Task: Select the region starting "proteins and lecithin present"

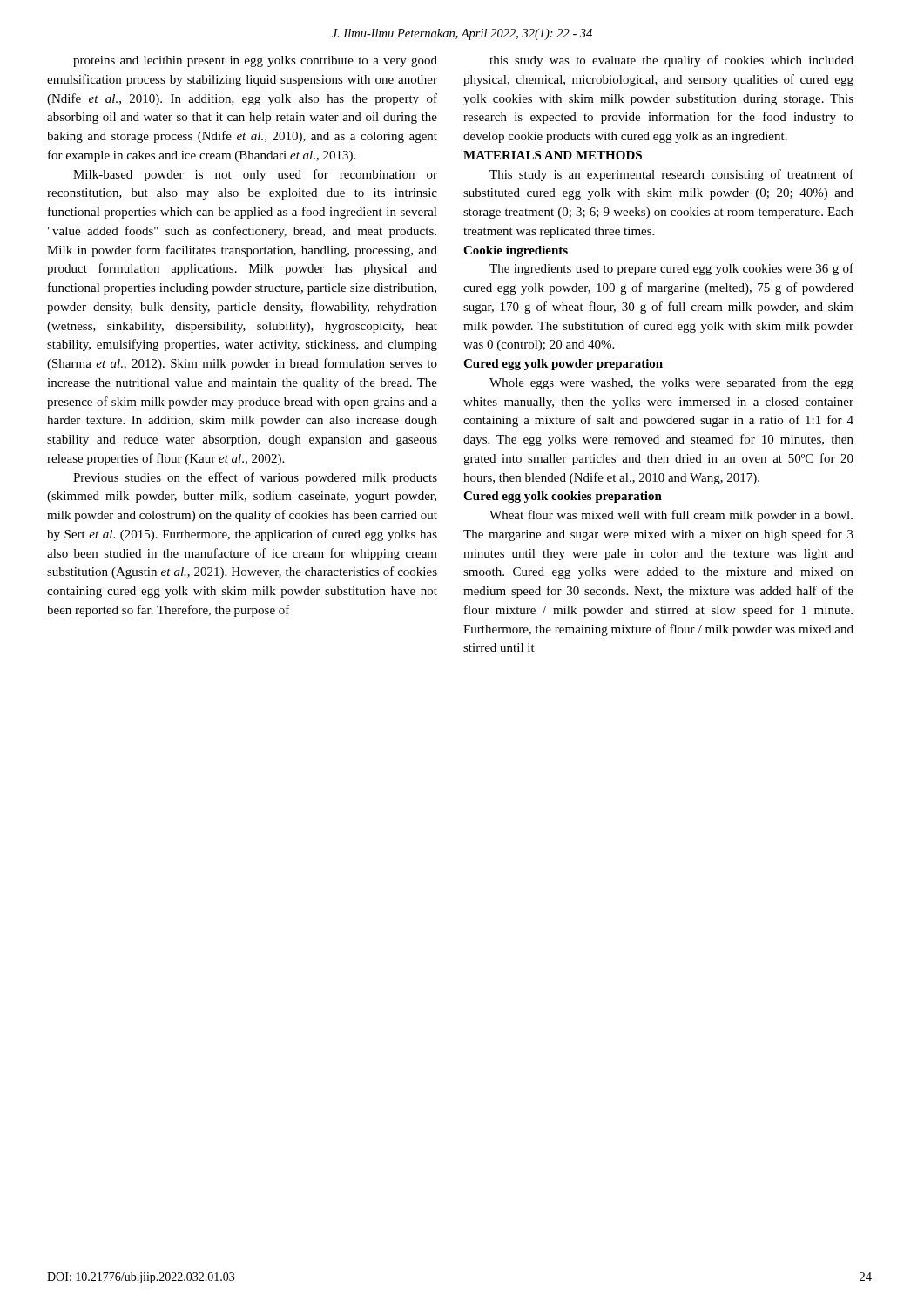Action: (x=242, y=108)
